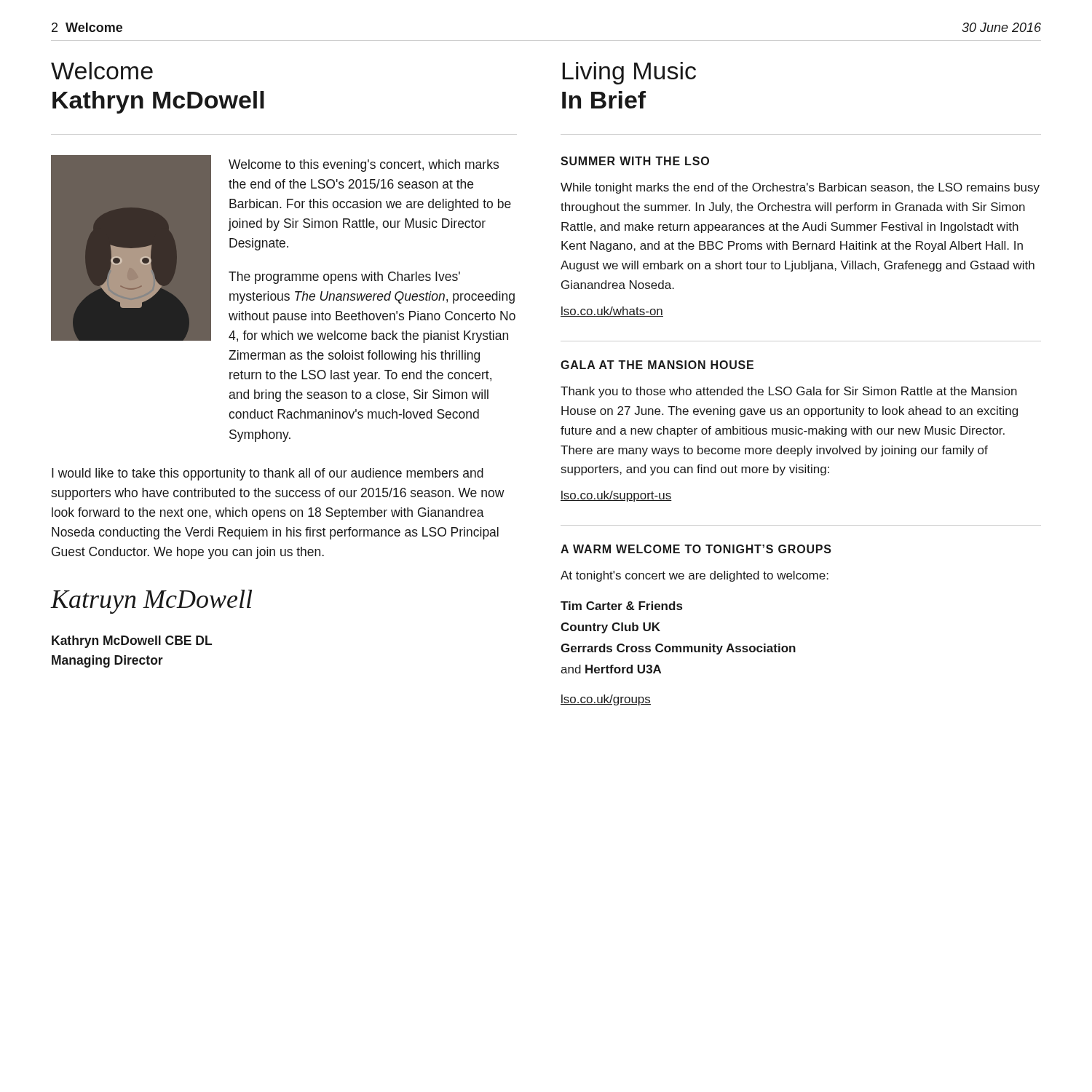Where does it say "Gala at the Mansion House"?
The height and width of the screenshot is (1092, 1092).
(x=658, y=365)
